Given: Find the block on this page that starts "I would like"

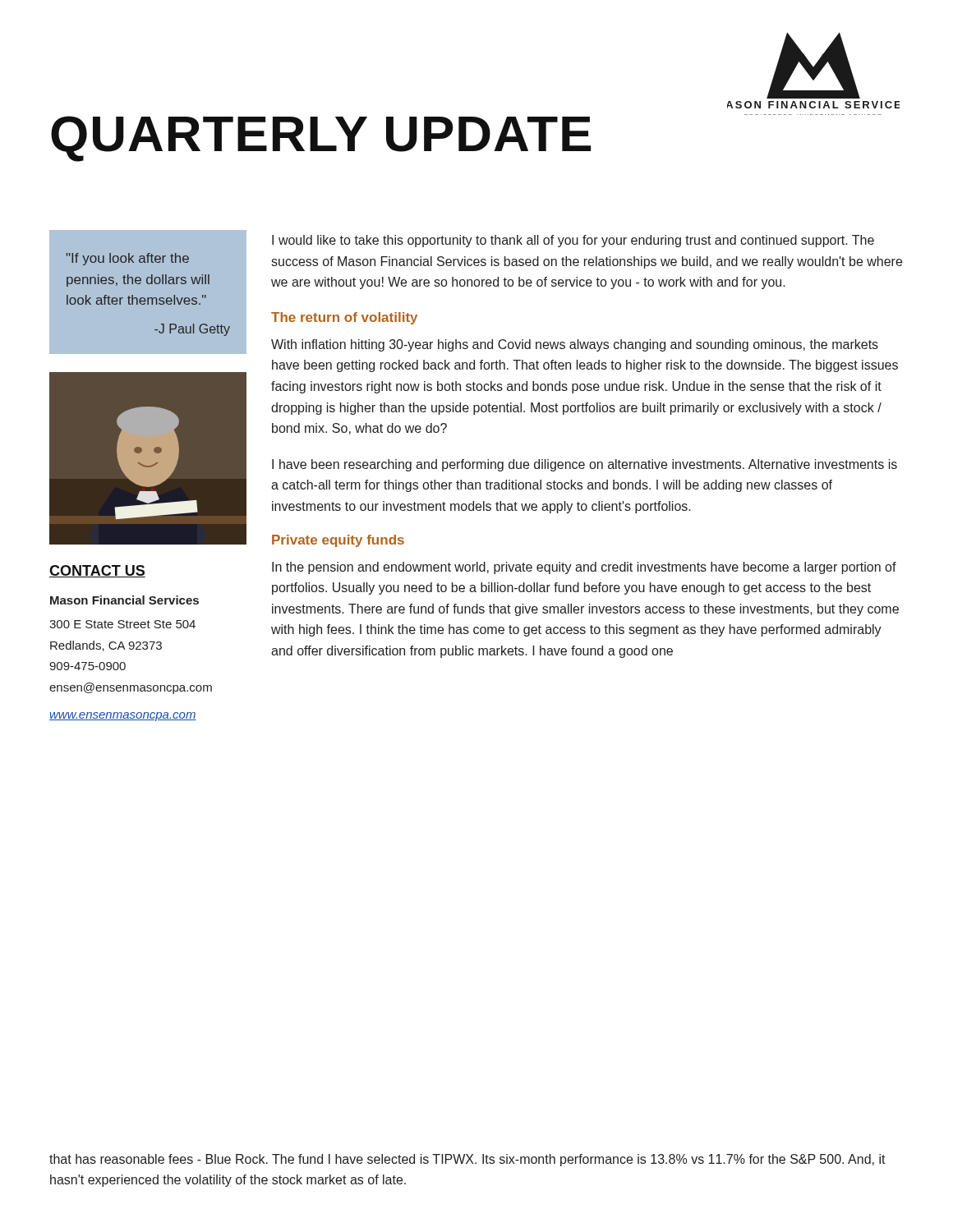Looking at the screenshot, I should [x=587, y=261].
